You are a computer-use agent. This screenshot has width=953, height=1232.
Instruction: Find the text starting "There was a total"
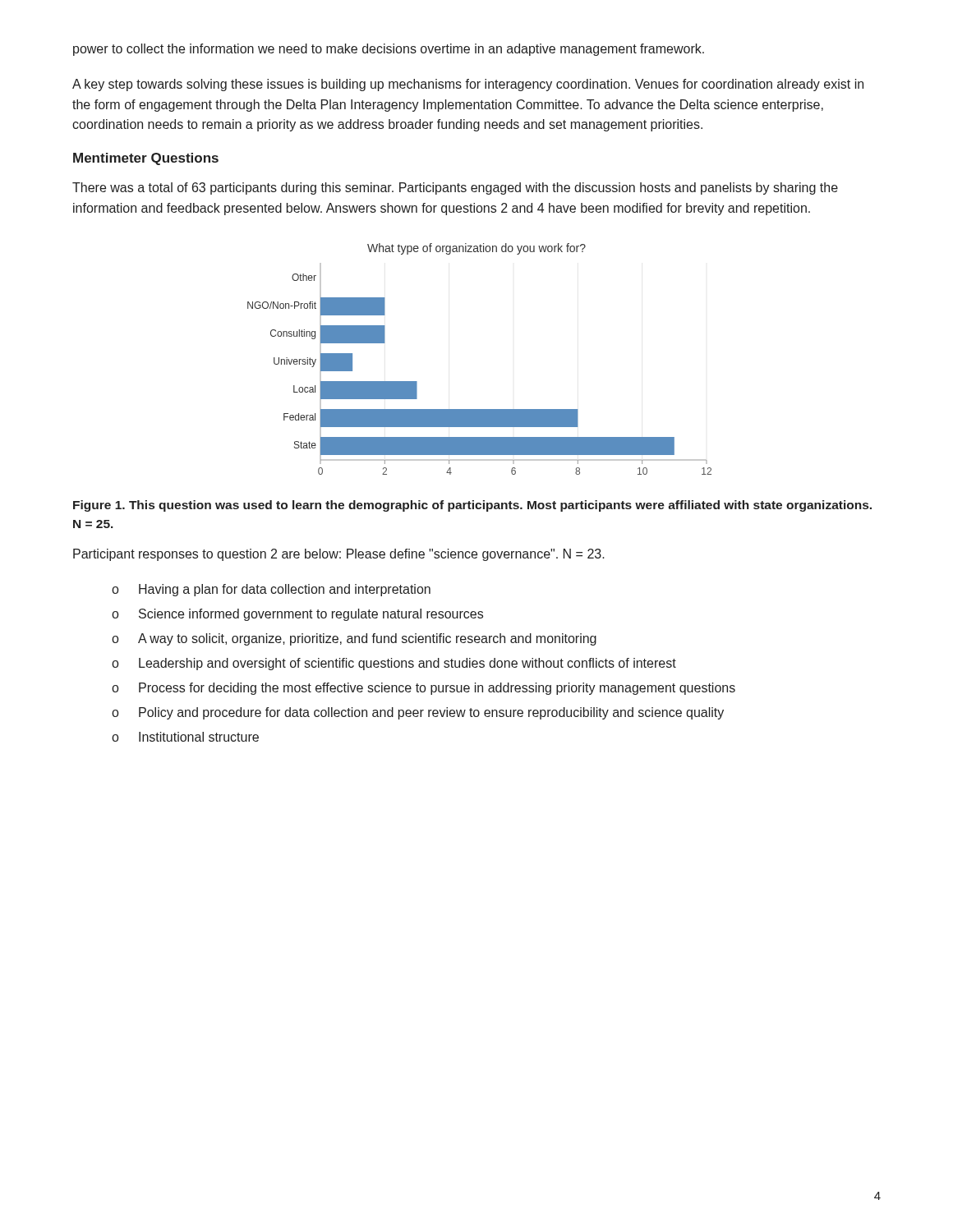(x=455, y=198)
